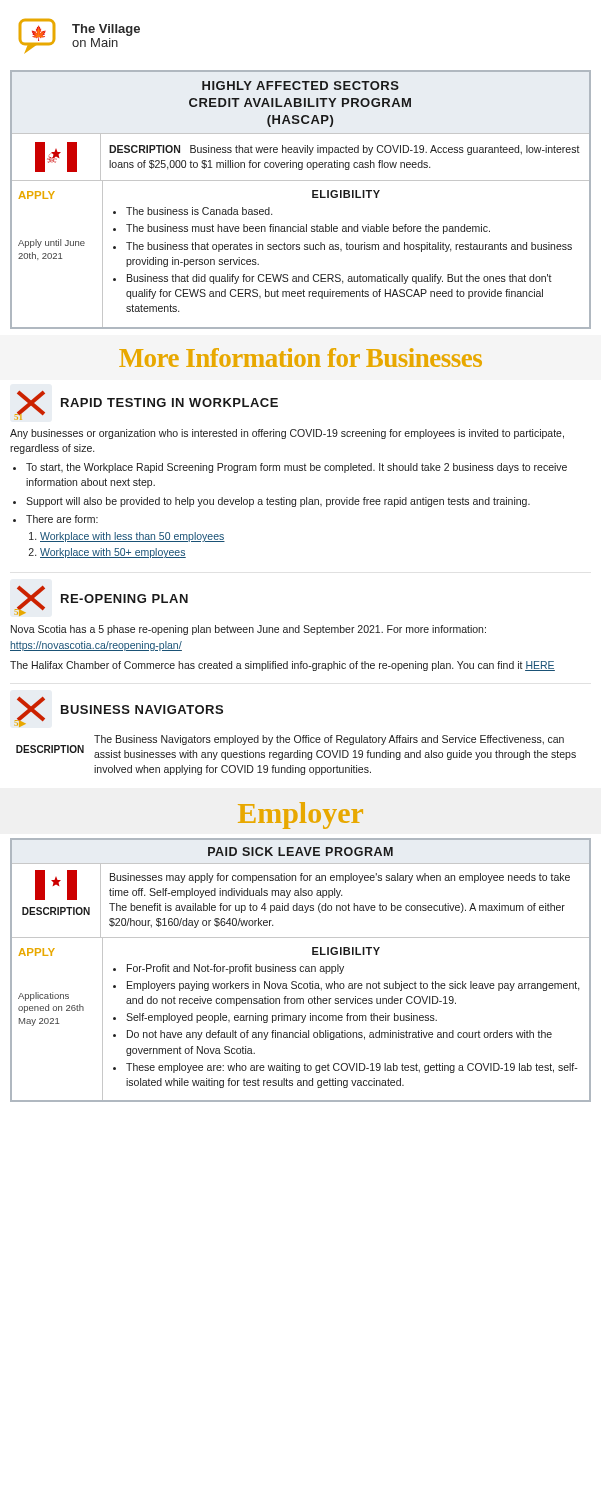Select the region starting "51 RAPID TESTING IN WORKPLACE"
The width and height of the screenshot is (601, 1500).
point(144,403)
